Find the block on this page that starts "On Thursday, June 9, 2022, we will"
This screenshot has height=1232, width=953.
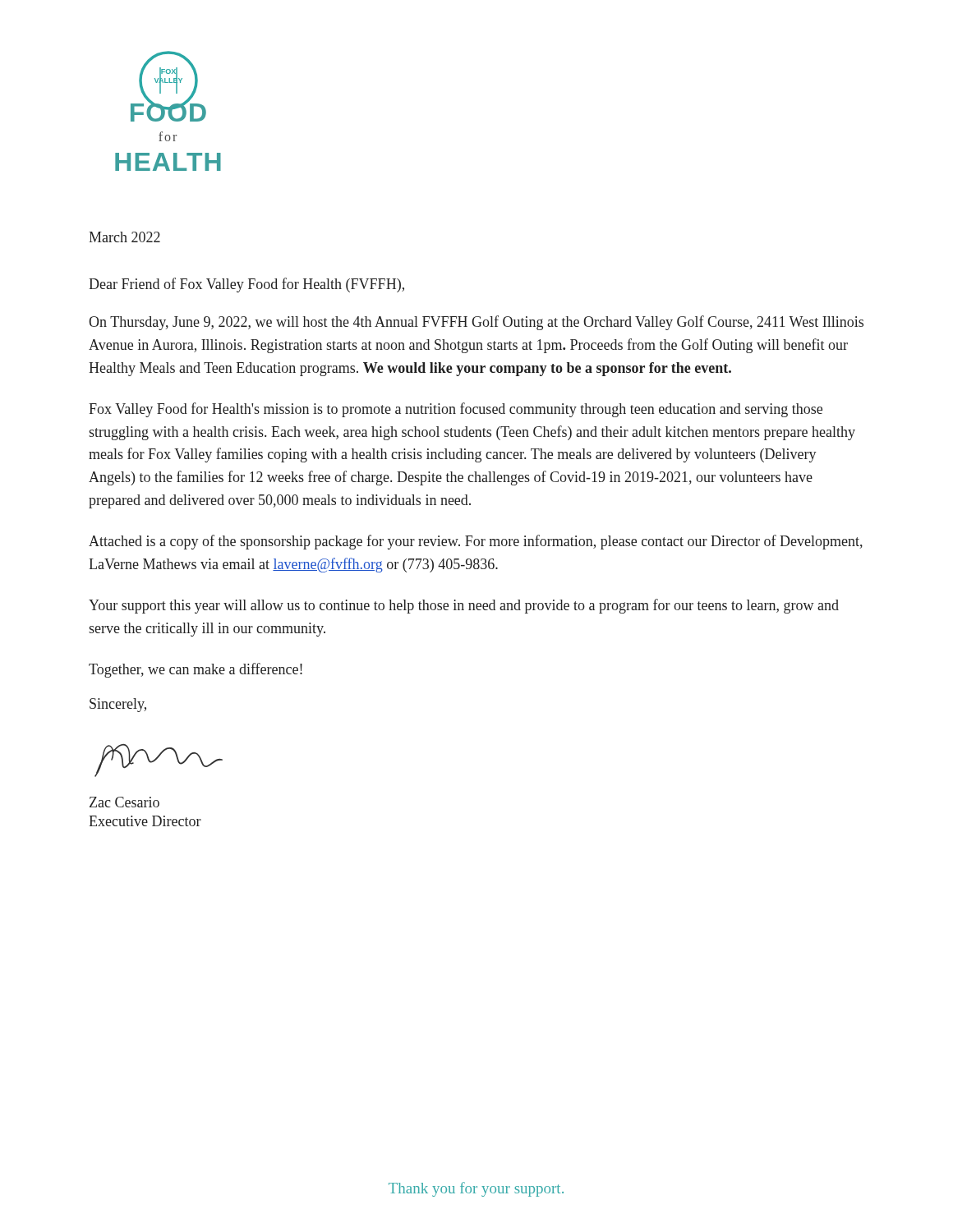click(x=476, y=345)
